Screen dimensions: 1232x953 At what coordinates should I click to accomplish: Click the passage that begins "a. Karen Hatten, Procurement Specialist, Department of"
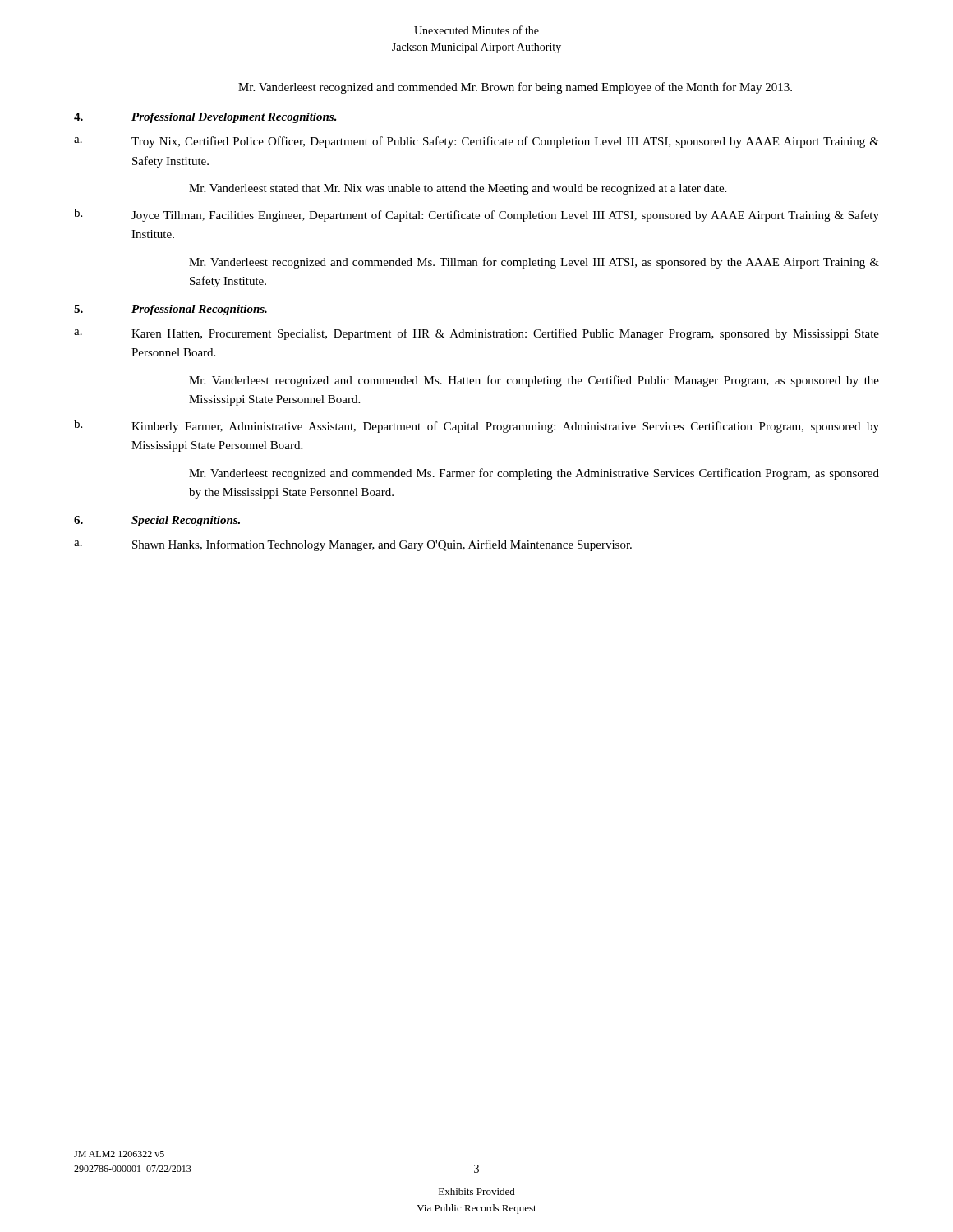tap(476, 344)
